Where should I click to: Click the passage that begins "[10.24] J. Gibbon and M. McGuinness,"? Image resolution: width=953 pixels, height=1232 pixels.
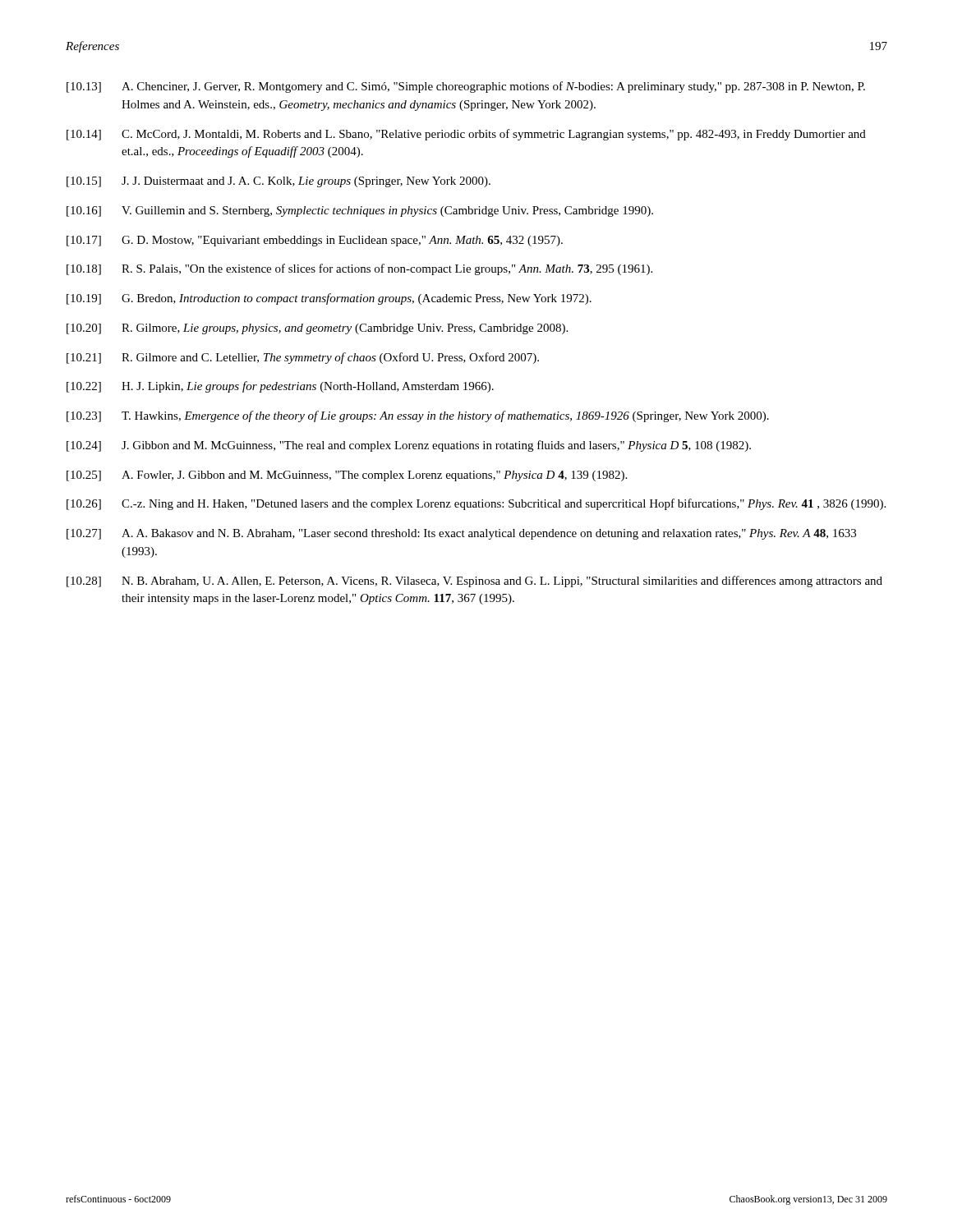409,446
